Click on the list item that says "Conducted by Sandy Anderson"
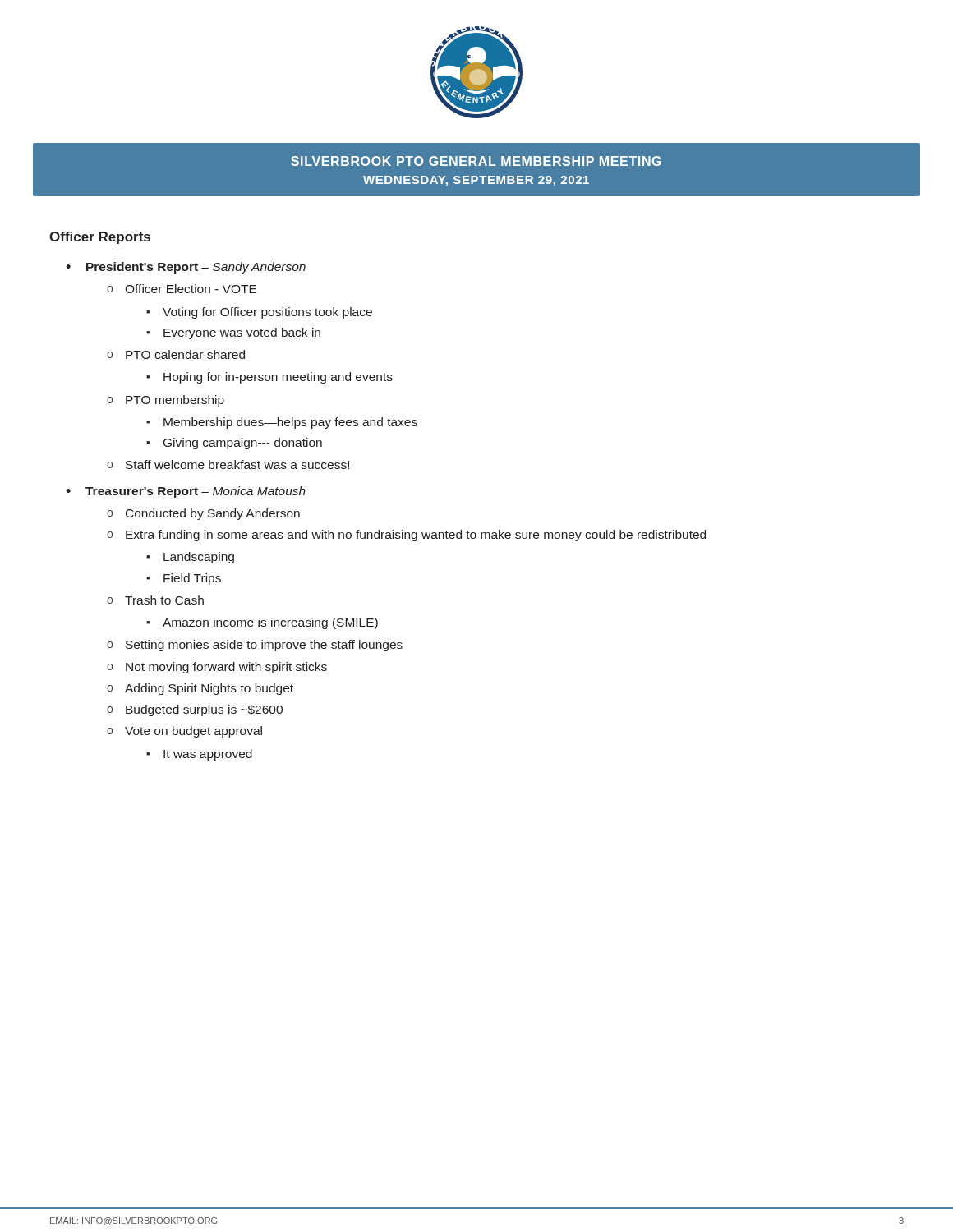The width and height of the screenshot is (953, 1232). tap(213, 513)
